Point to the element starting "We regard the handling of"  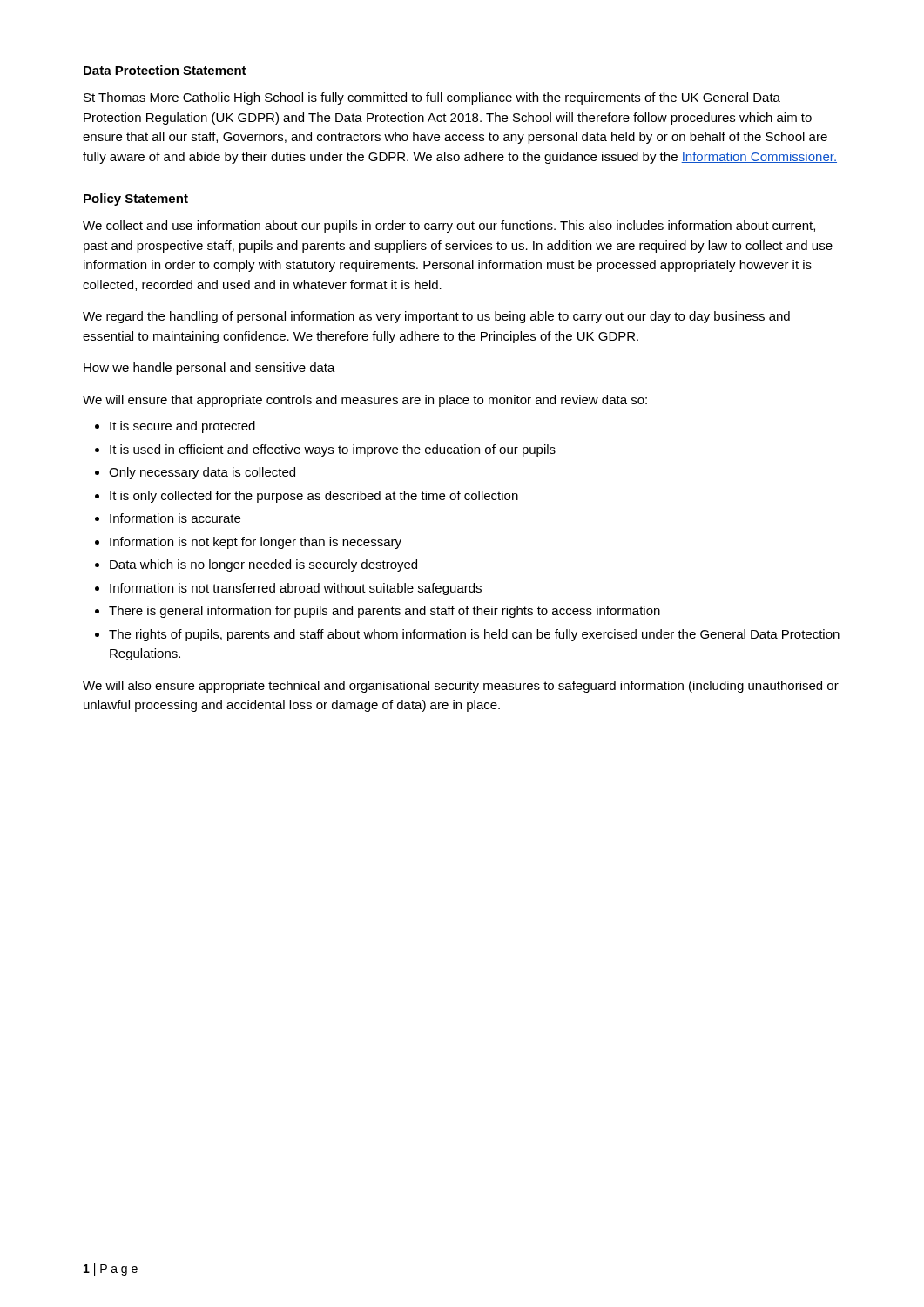(x=437, y=326)
